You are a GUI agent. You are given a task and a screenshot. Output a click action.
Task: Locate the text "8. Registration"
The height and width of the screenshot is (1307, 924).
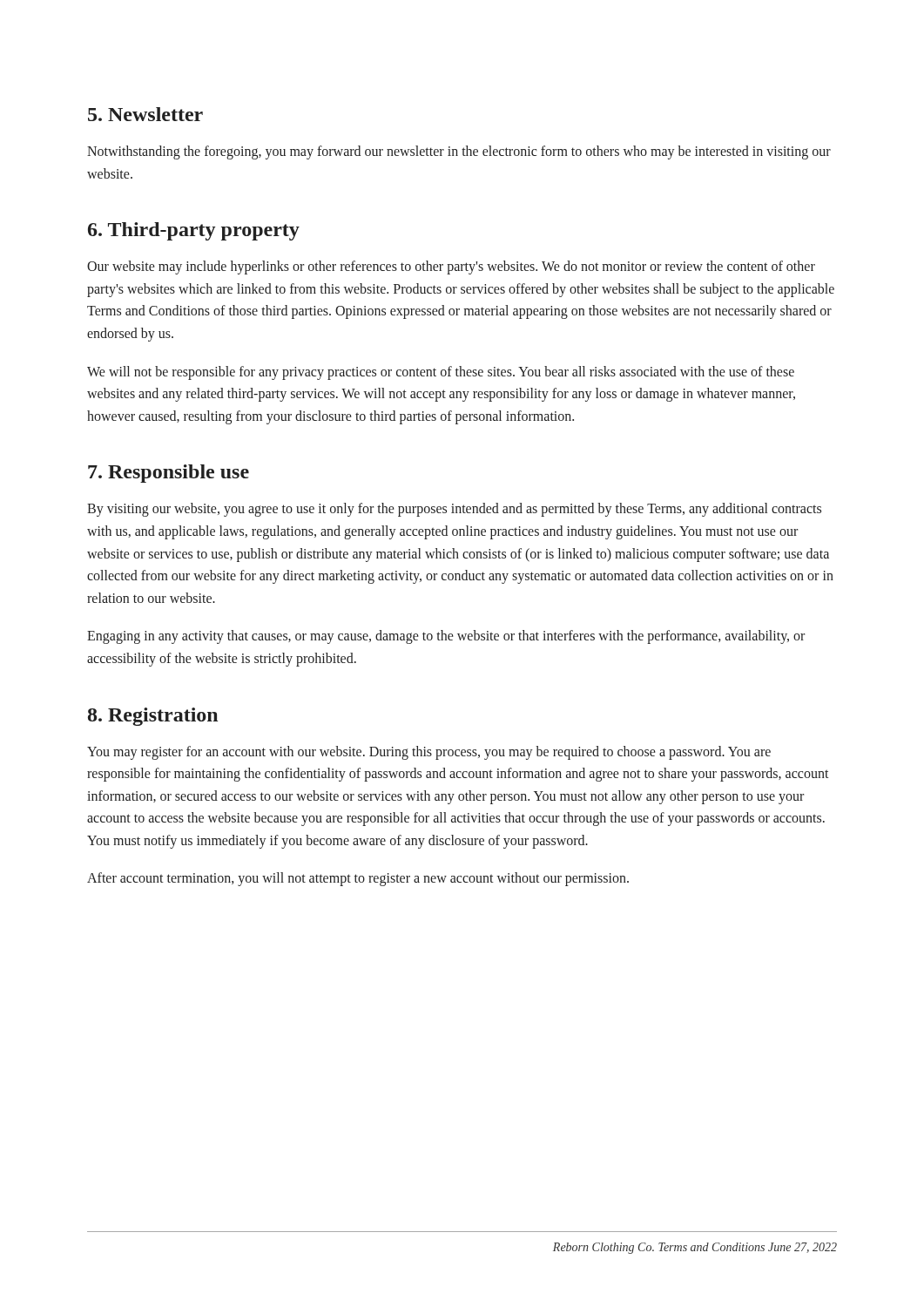(153, 714)
